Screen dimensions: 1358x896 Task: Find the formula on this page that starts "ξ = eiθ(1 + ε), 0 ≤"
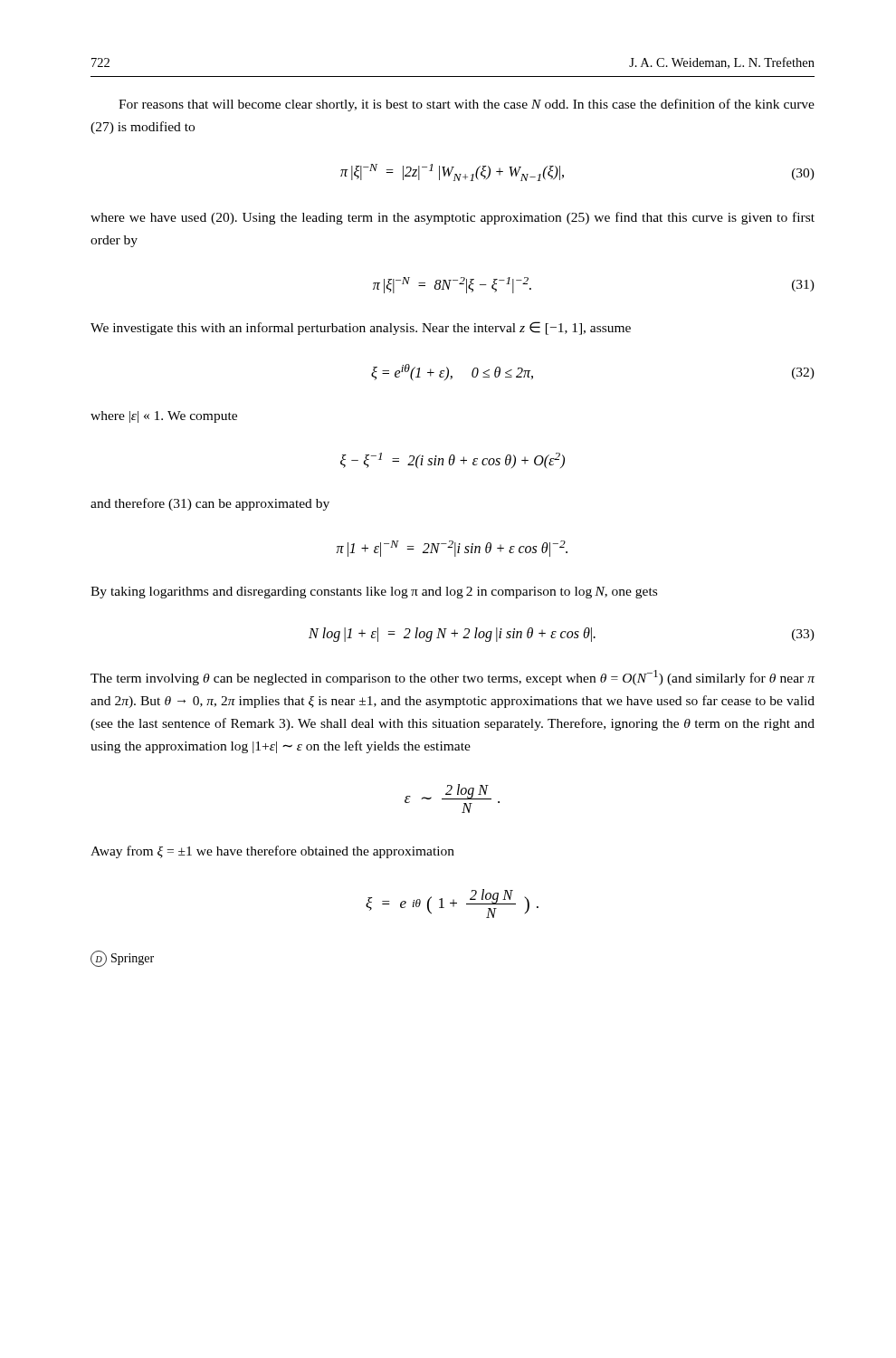(x=412, y=373)
